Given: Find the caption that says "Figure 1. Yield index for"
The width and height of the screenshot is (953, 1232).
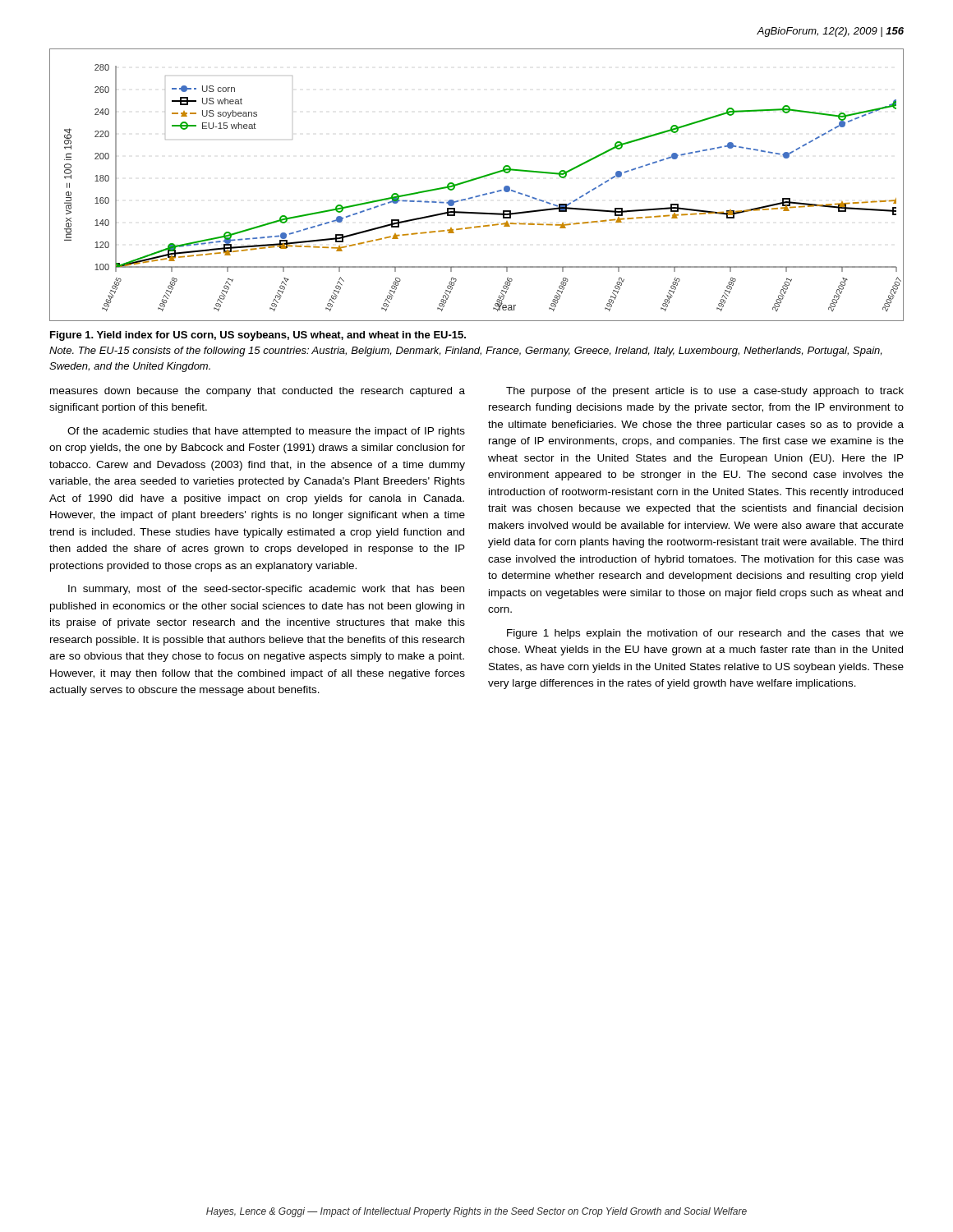Looking at the screenshot, I should (x=466, y=350).
